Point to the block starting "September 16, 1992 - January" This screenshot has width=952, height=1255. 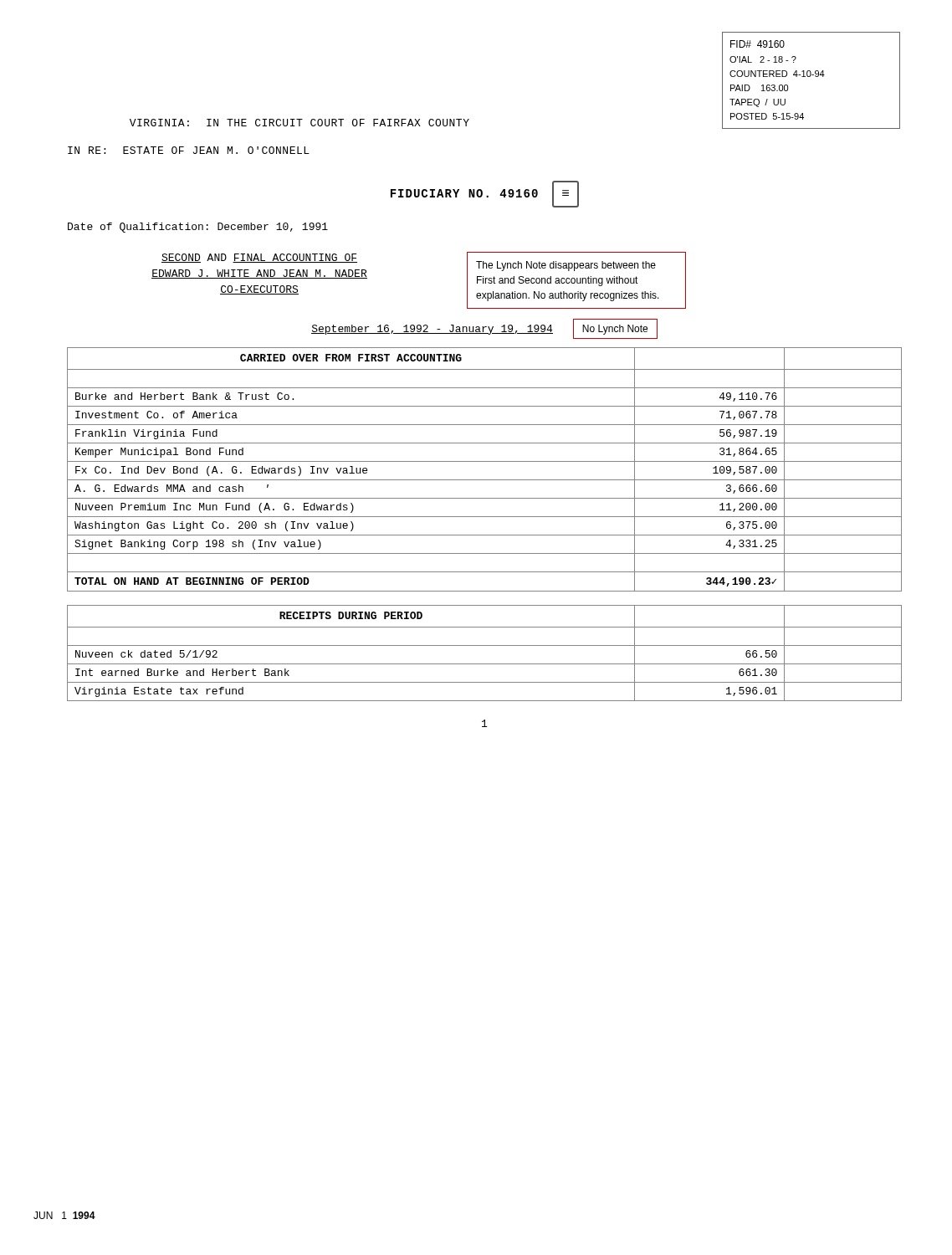tap(432, 329)
